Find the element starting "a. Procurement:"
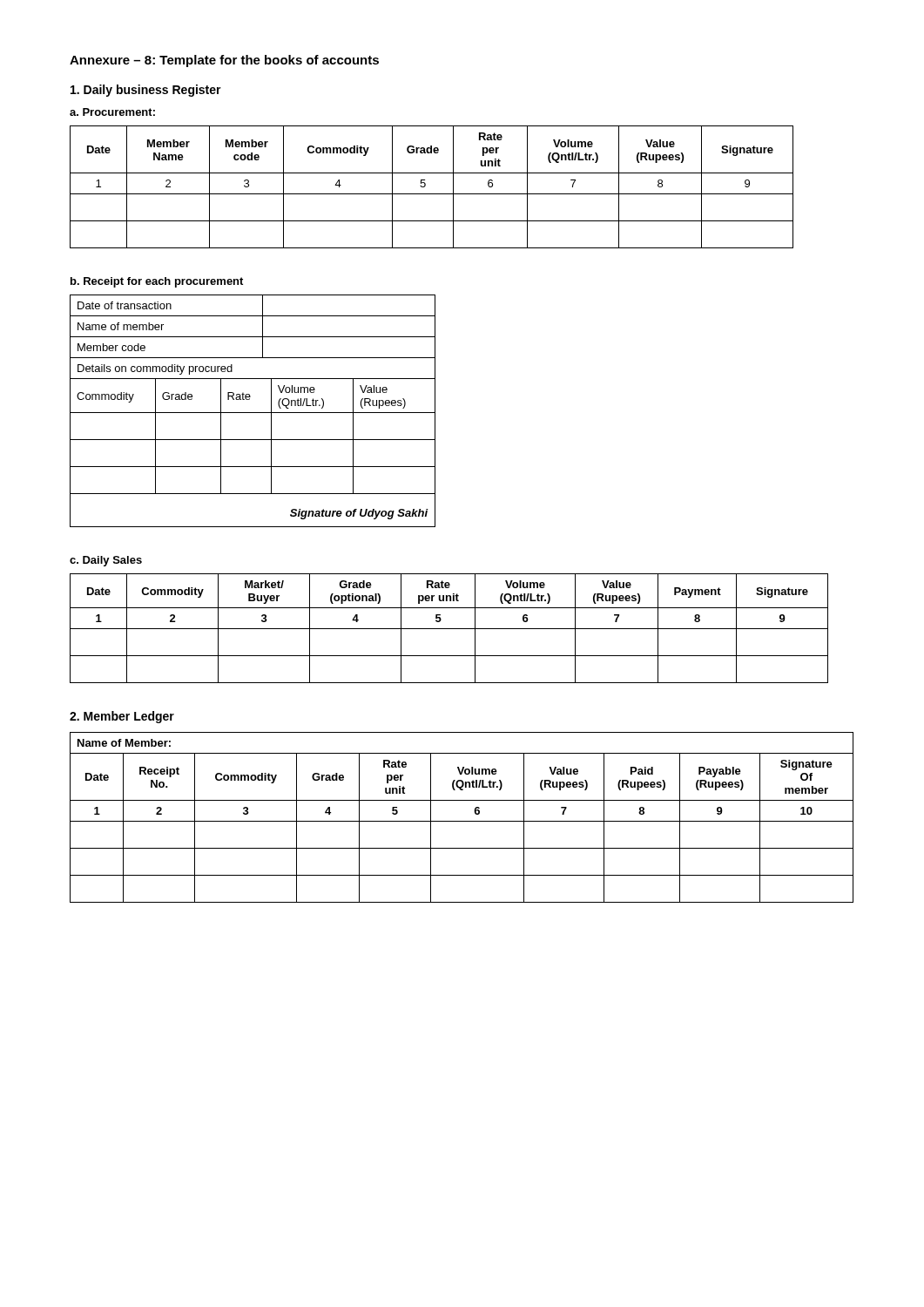Screen dimensions: 1307x924 [113, 112]
